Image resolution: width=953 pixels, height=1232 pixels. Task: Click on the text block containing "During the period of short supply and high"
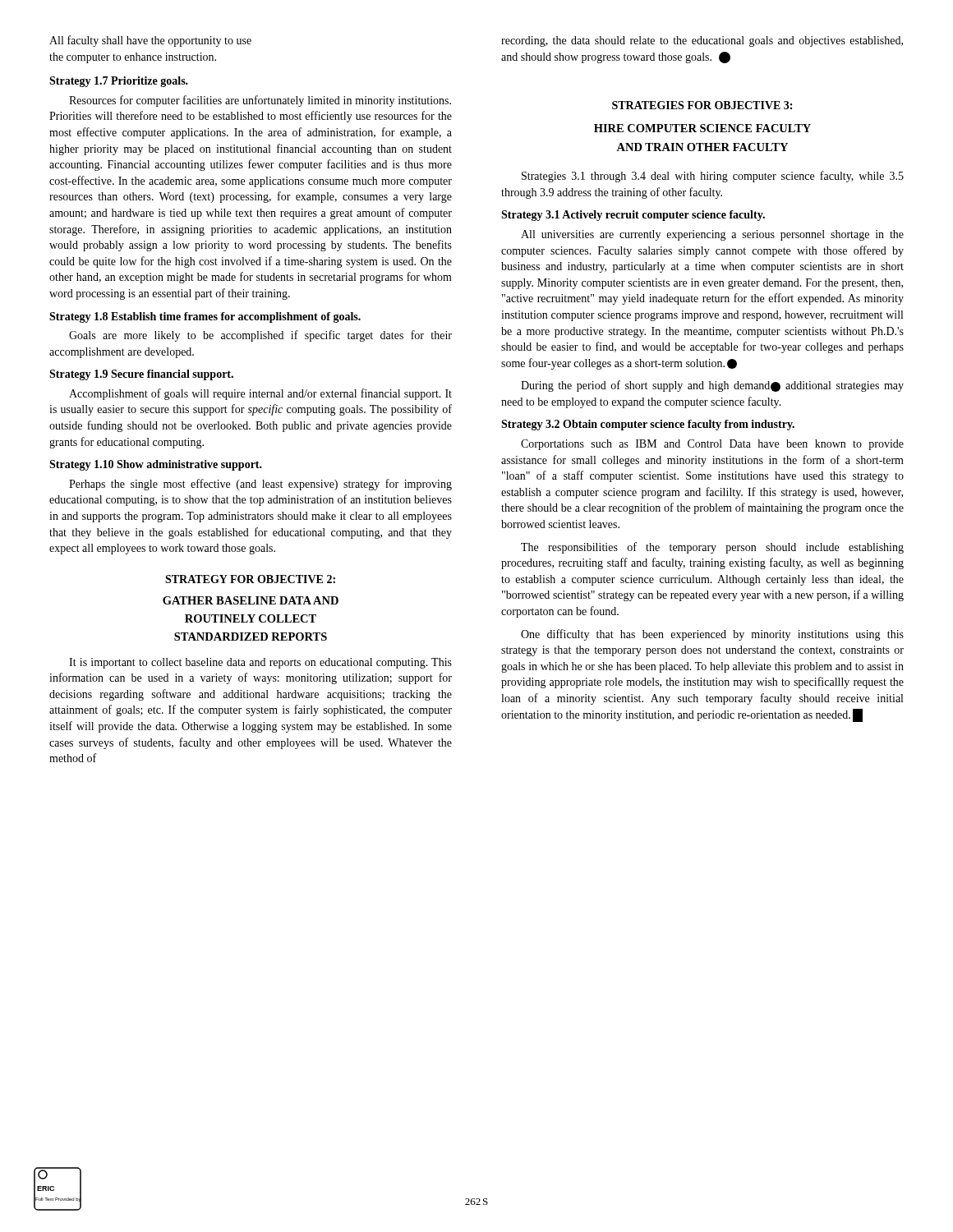[x=702, y=394]
